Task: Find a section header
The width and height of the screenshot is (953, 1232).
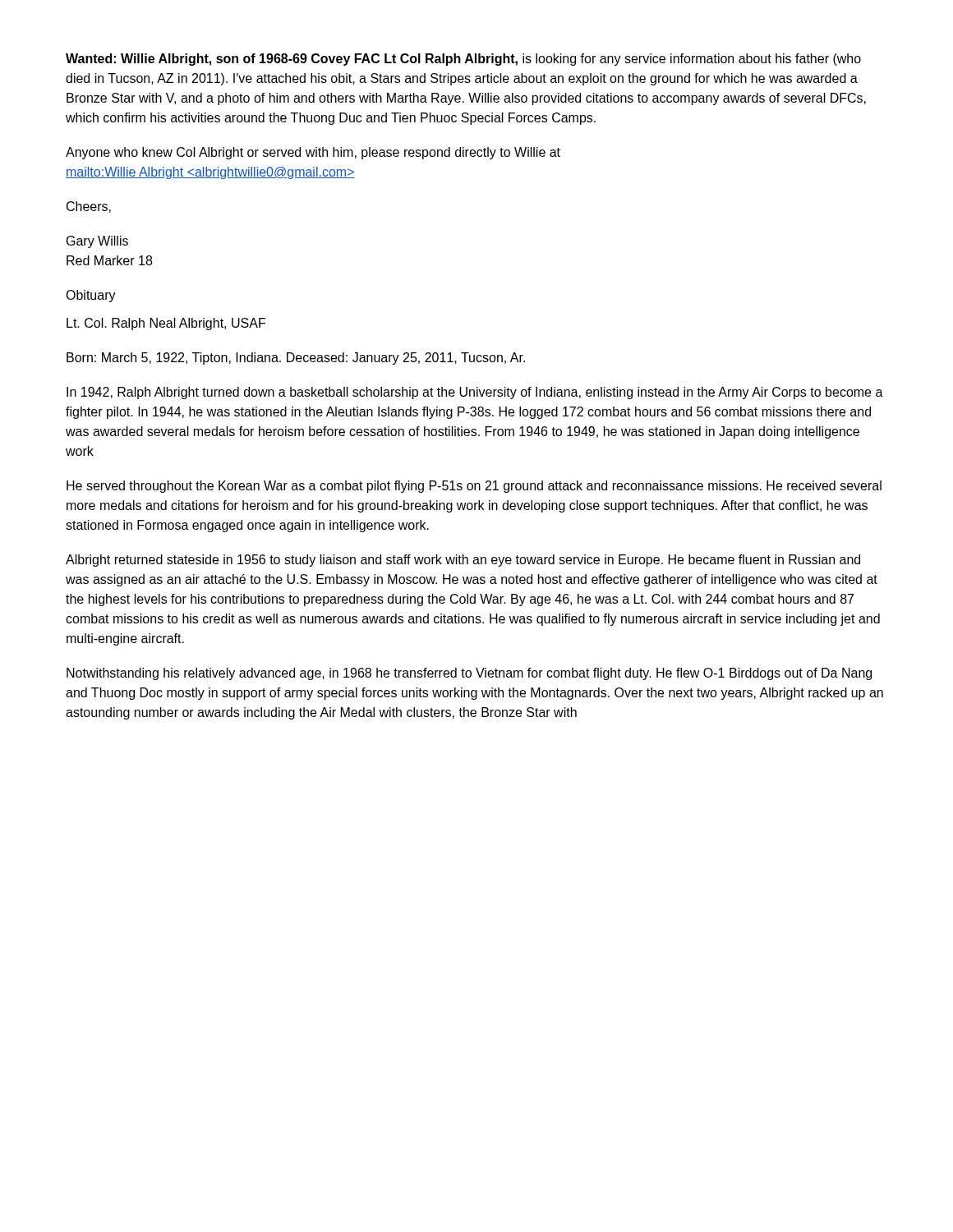Action: 91,295
